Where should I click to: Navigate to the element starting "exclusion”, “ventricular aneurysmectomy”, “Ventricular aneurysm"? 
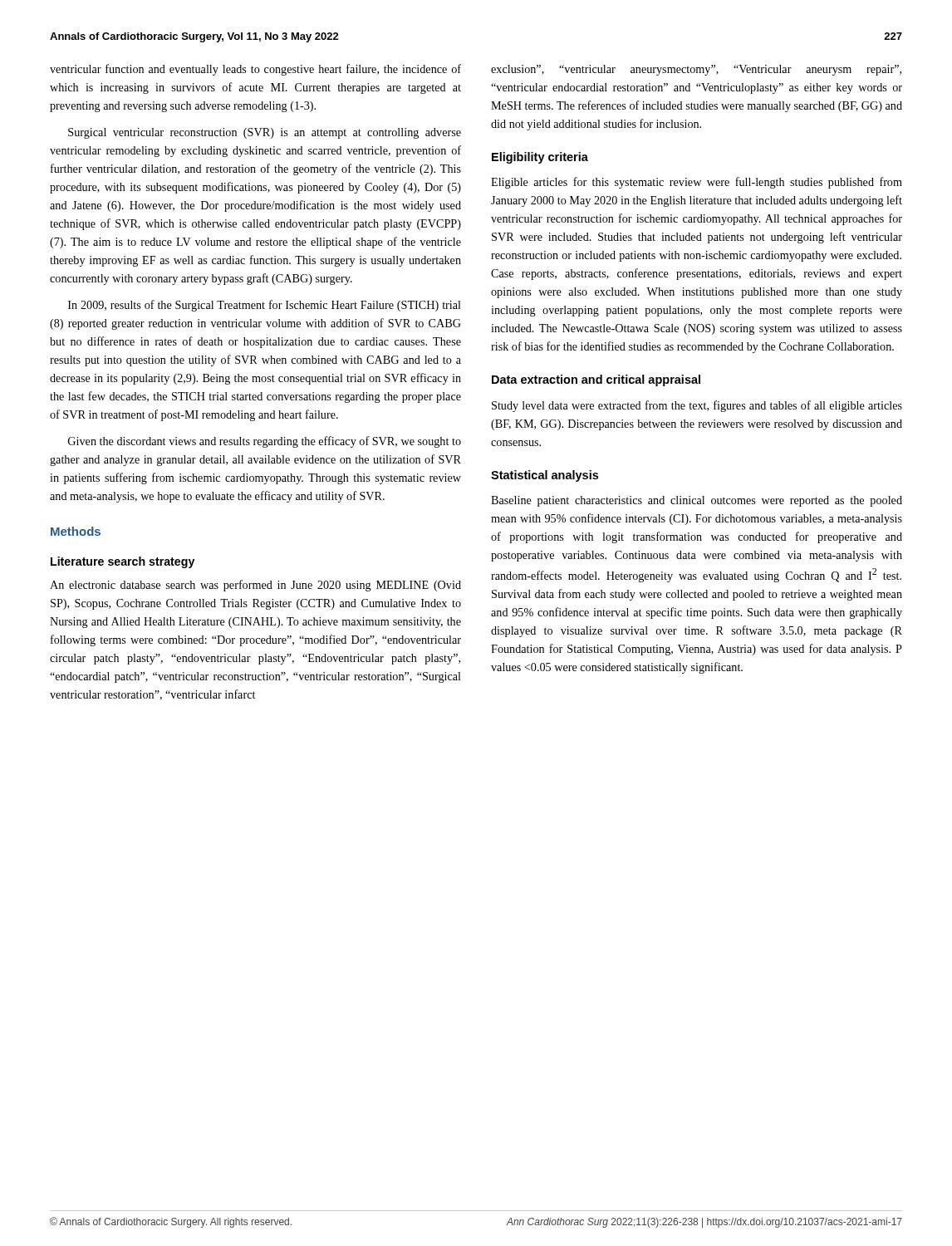(x=697, y=96)
